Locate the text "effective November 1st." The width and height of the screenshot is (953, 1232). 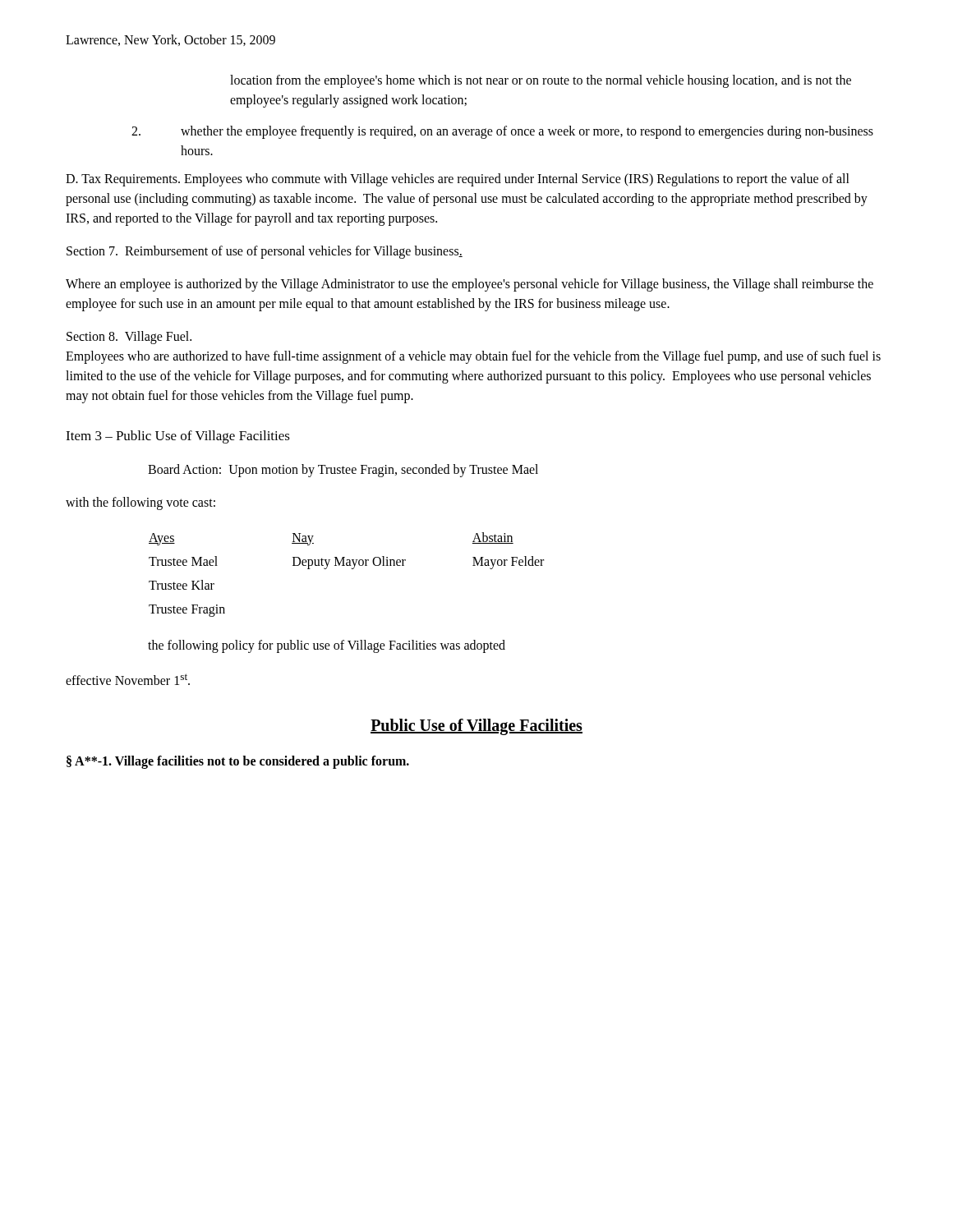pyautogui.click(x=128, y=679)
